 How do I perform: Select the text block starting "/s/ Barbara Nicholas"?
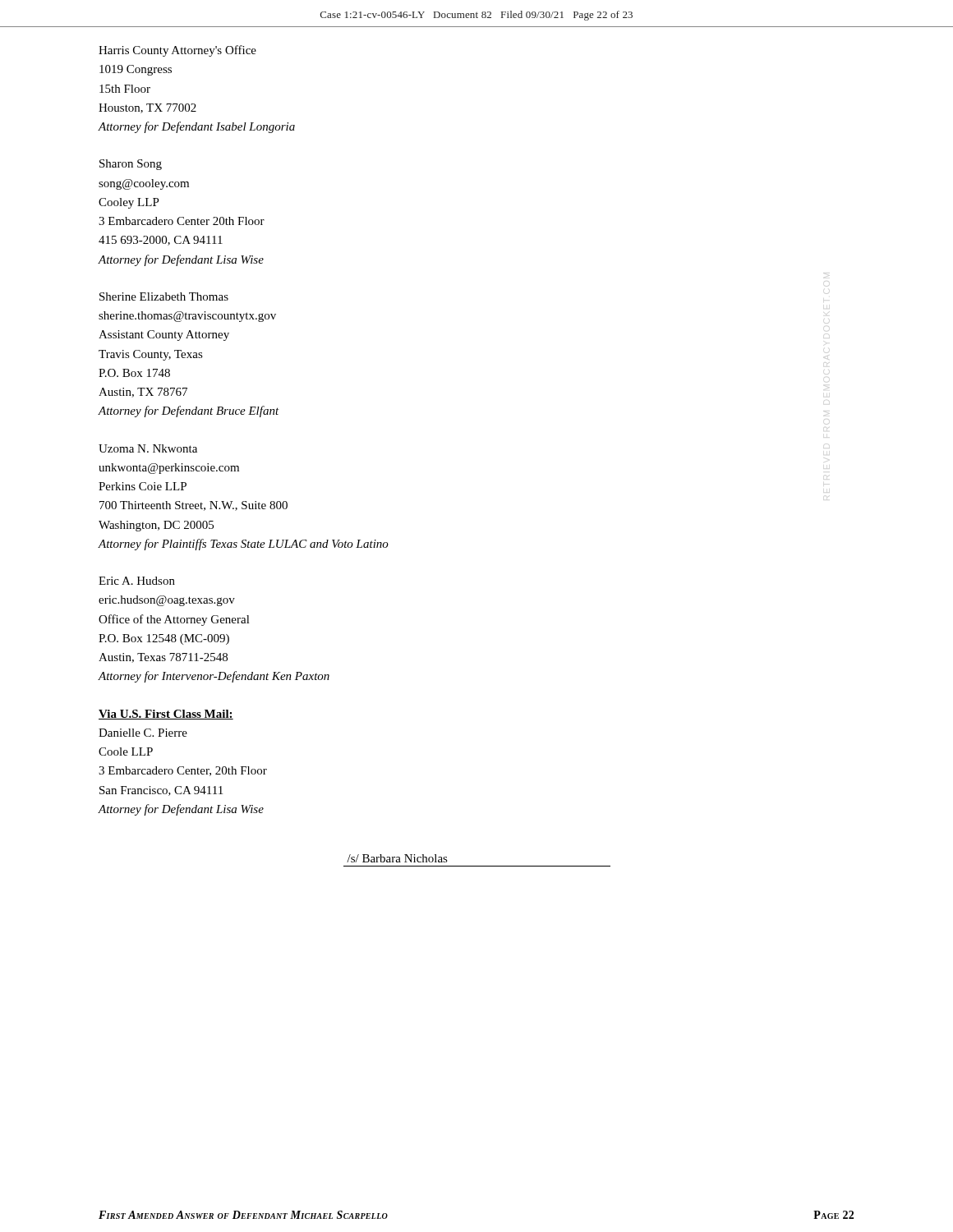[x=476, y=859]
